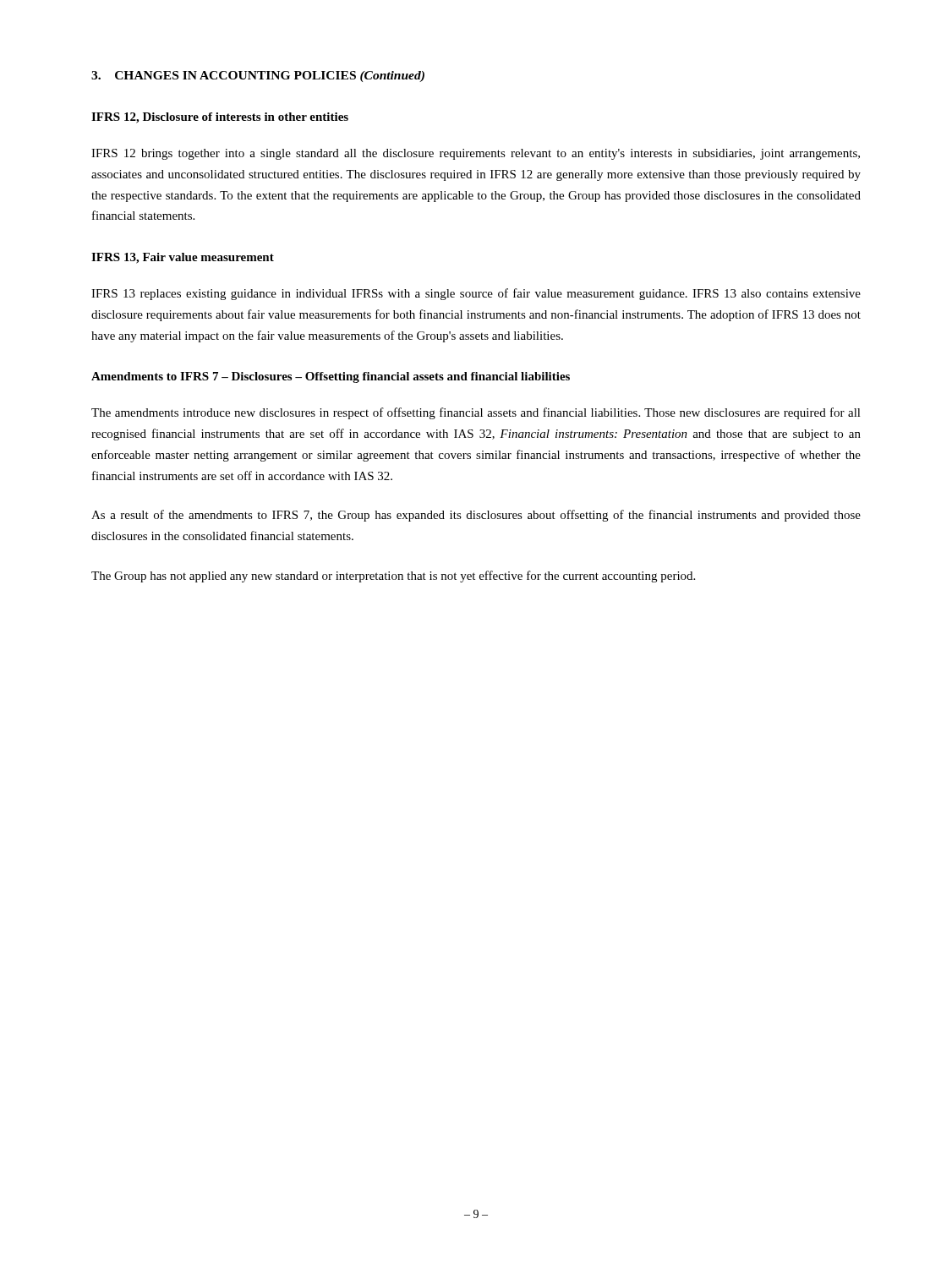Find the section header that says "3. CHANGES IN"
The image size is (952, 1268).
pos(258,75)
